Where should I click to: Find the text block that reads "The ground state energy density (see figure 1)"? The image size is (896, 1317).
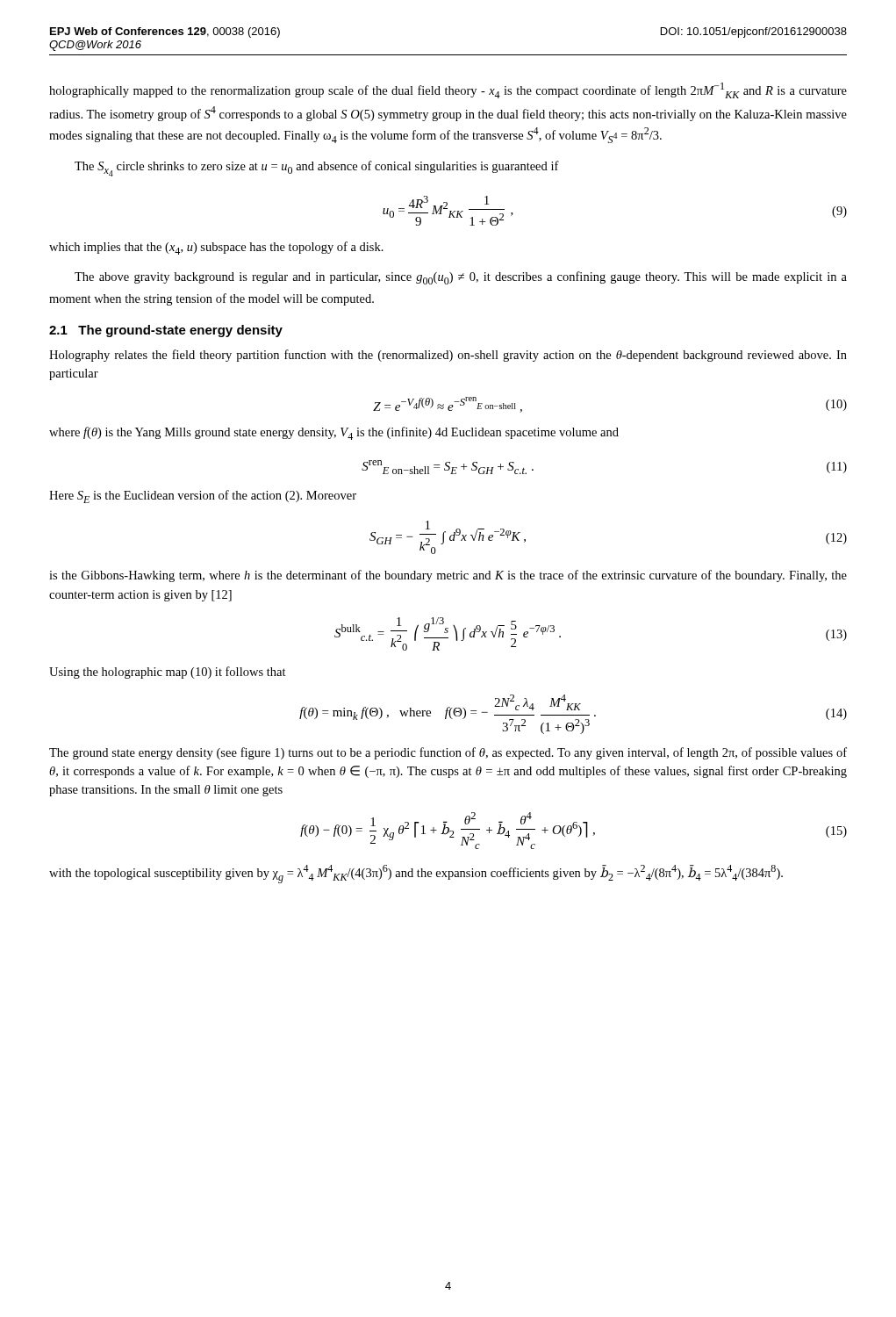448,771
